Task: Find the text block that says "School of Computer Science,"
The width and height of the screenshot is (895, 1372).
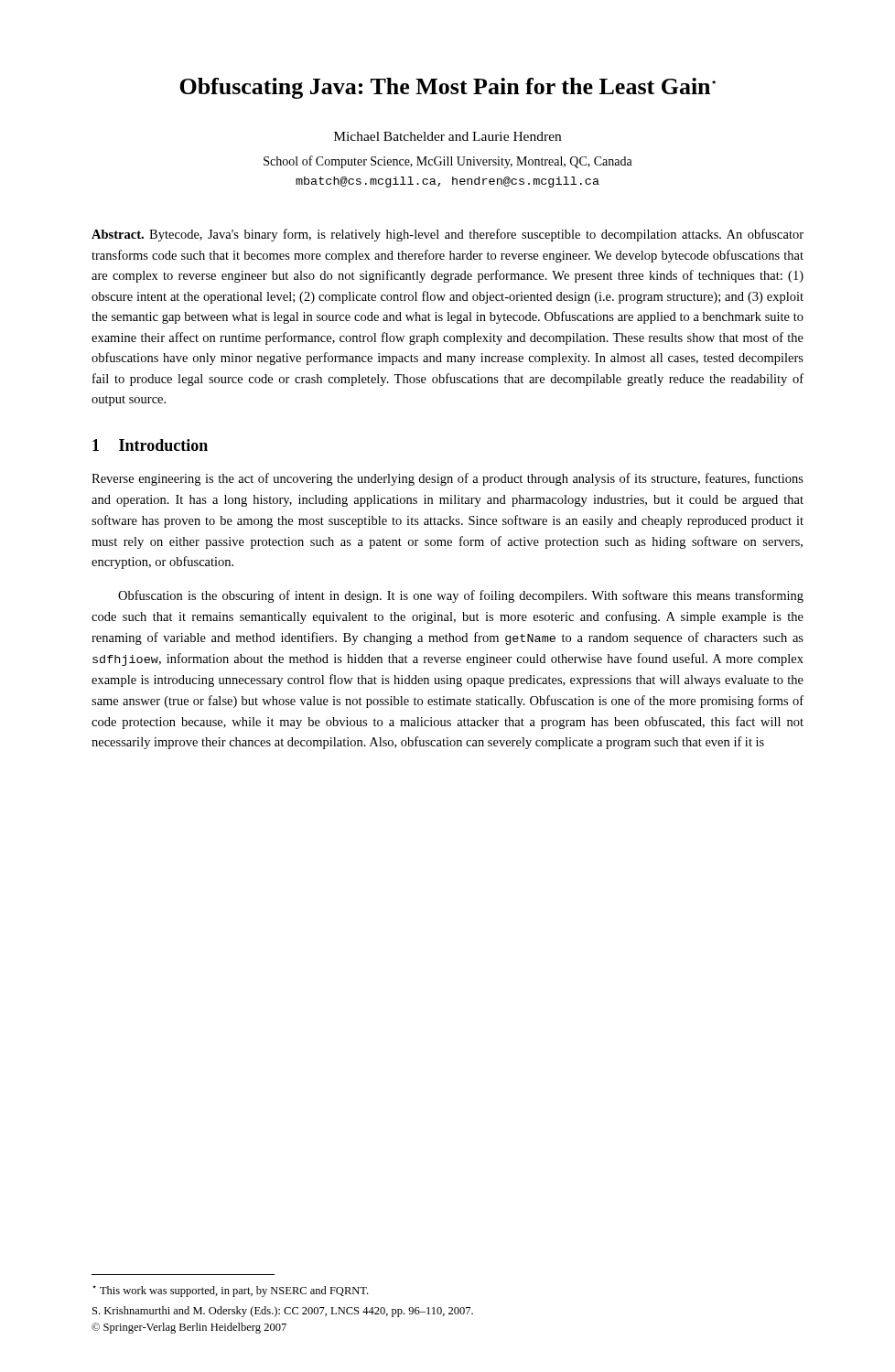Action: pos(448,172)
